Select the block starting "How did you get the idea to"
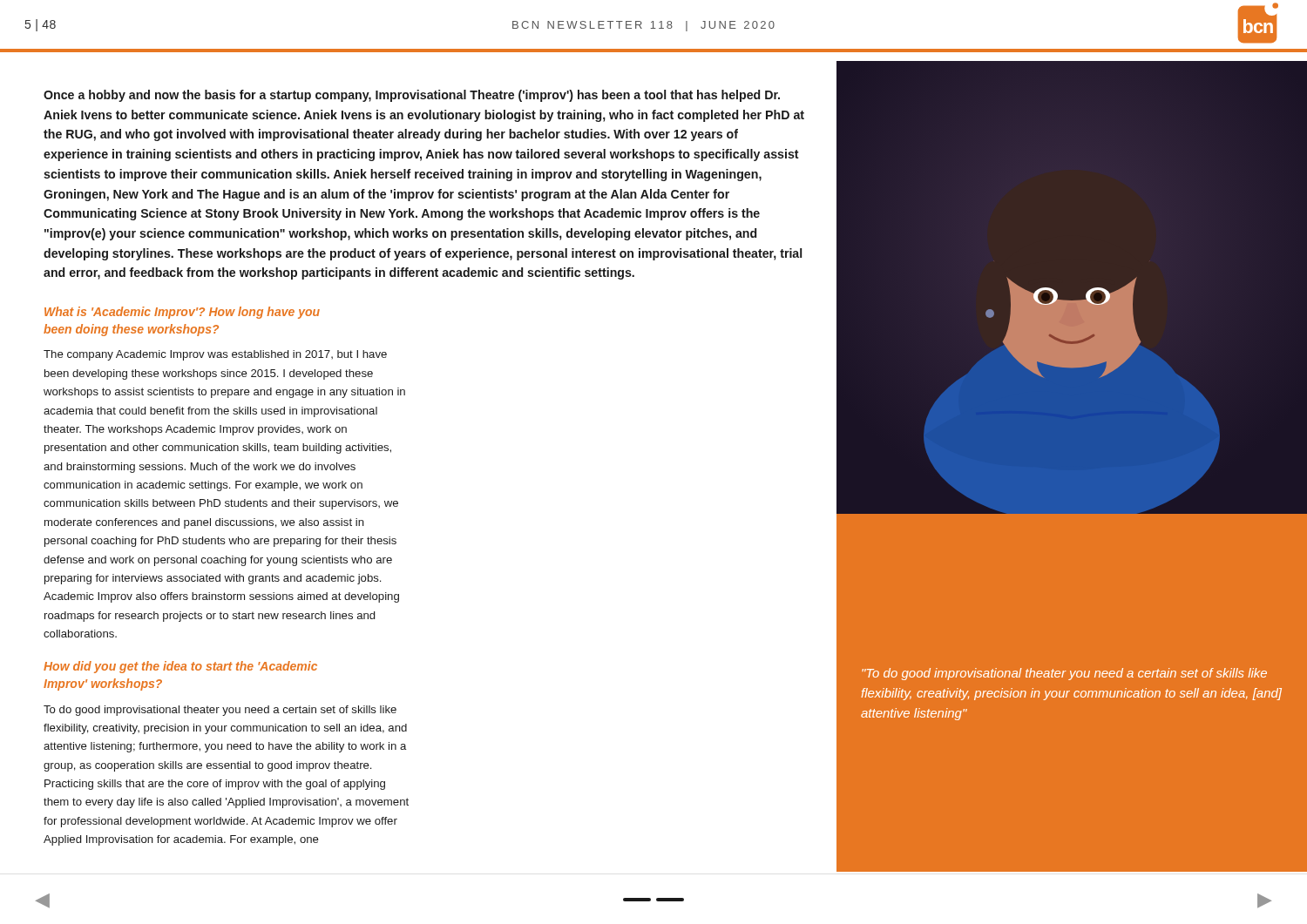Viewport: 1307px width, 924px height. click(x=181, y=675)
